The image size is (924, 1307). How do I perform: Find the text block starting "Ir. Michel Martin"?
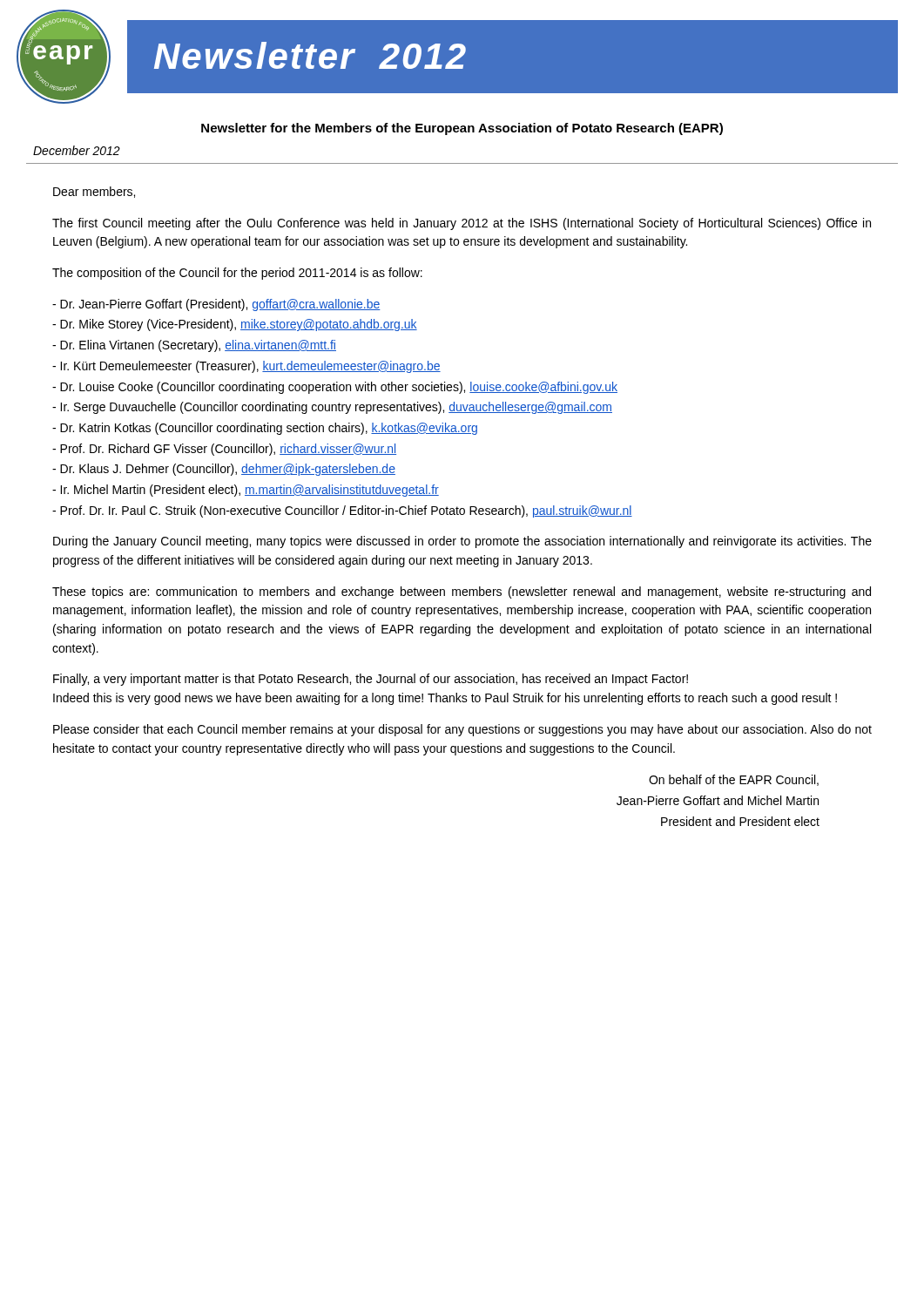(245, 490)
